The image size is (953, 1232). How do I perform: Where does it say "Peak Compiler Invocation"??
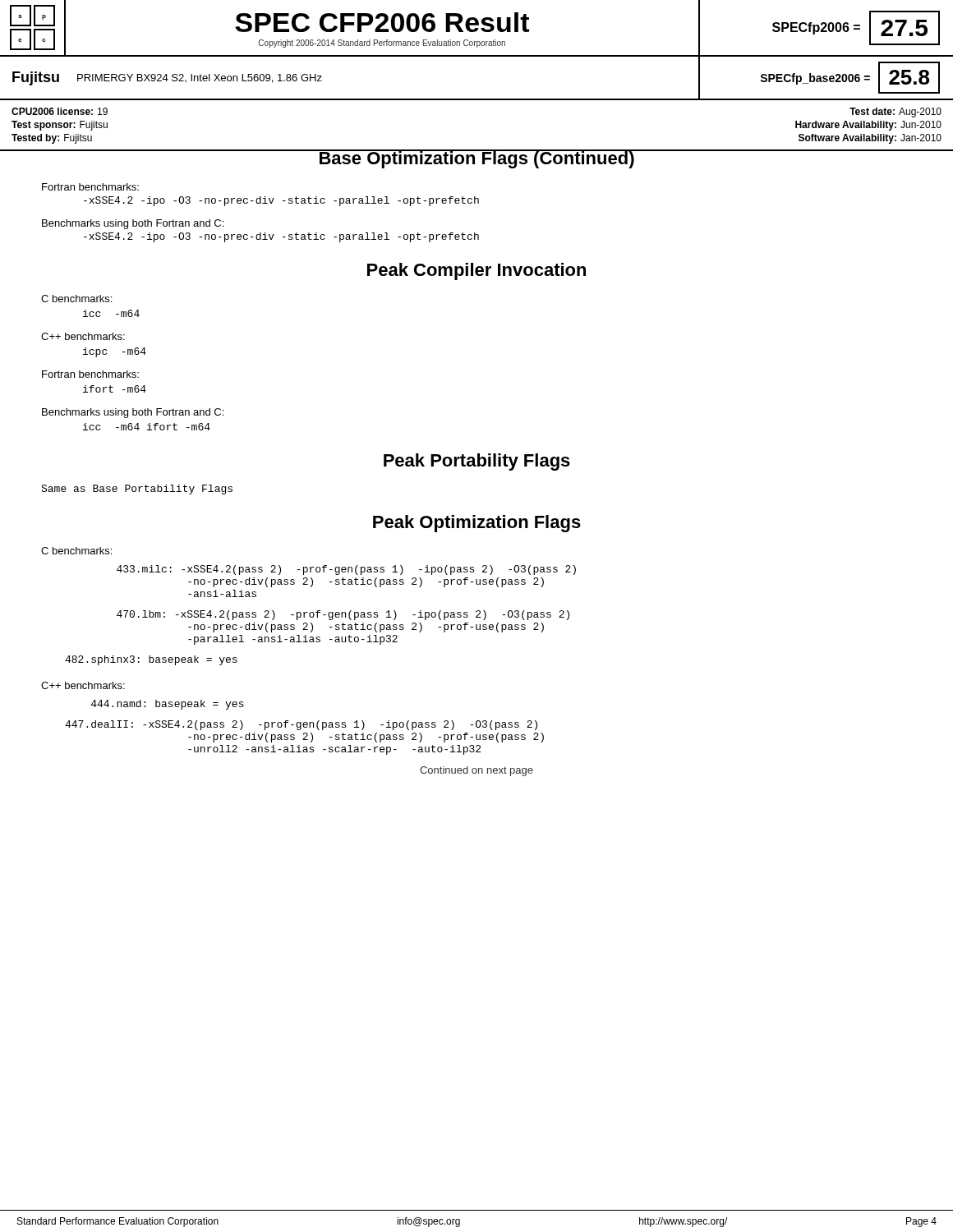tap(476, 270)
